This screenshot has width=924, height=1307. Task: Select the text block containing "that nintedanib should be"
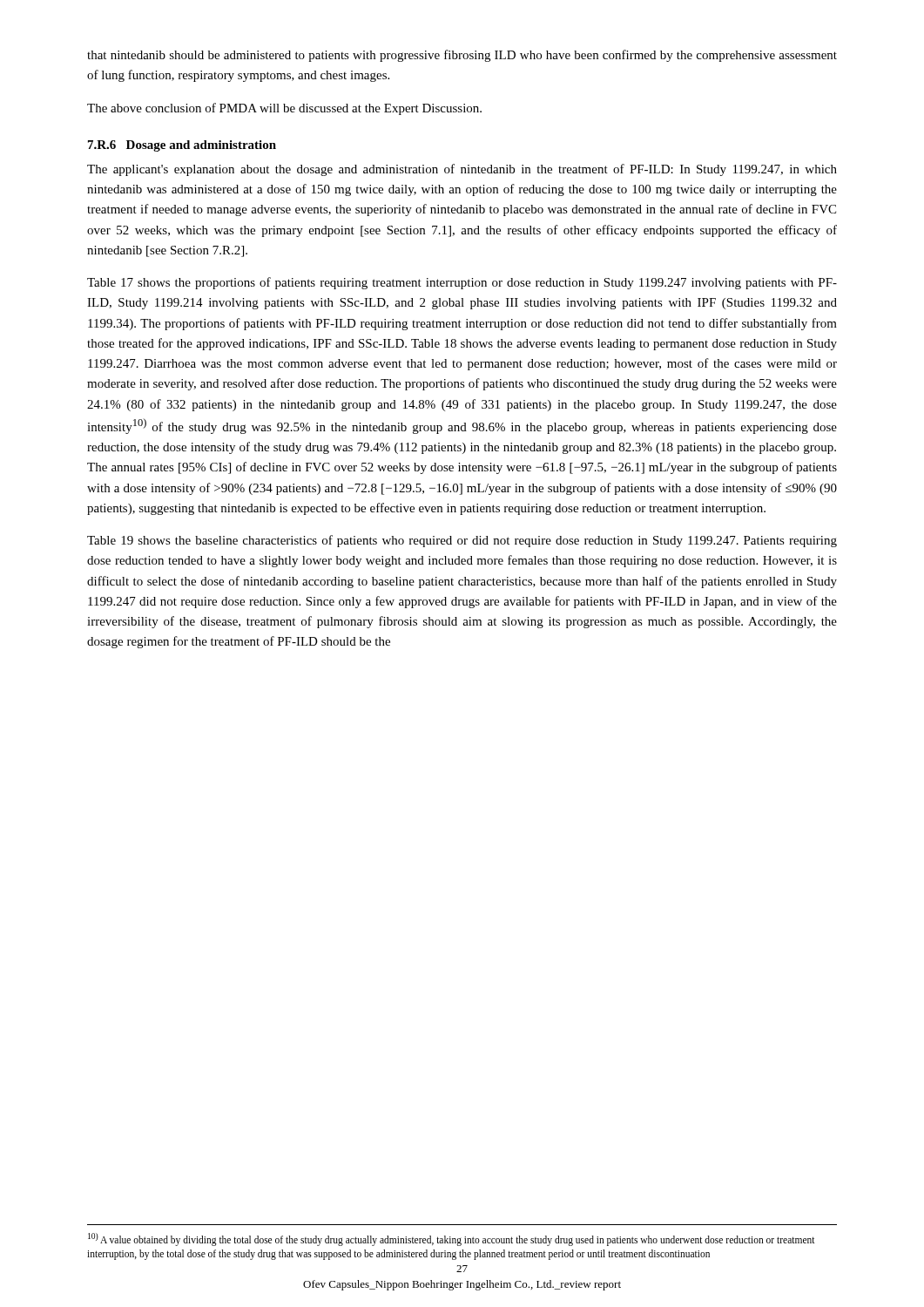point(462,65)
